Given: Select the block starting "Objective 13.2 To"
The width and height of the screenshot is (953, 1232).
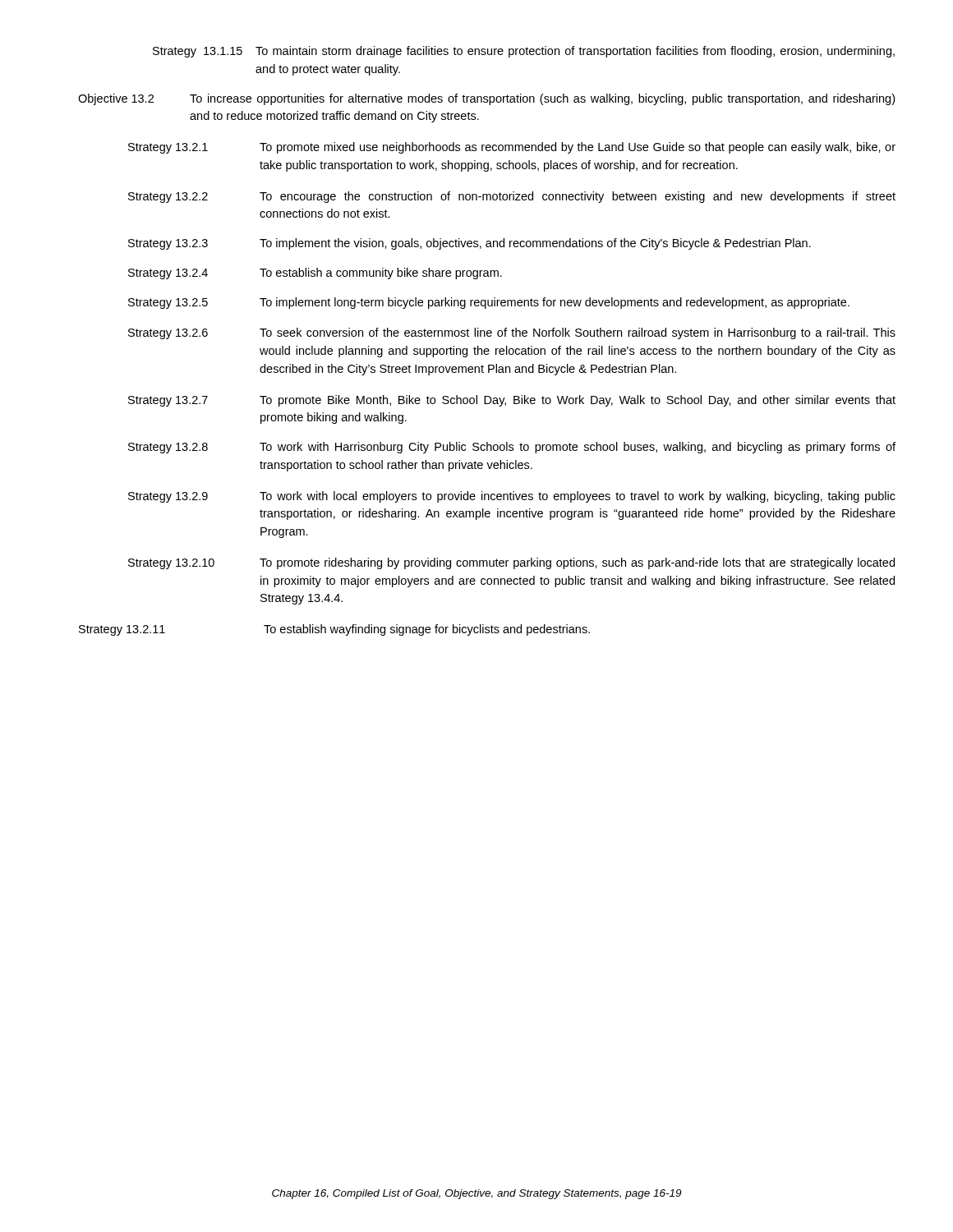Looking at the screenshot, I should click(x=487, y=108).
